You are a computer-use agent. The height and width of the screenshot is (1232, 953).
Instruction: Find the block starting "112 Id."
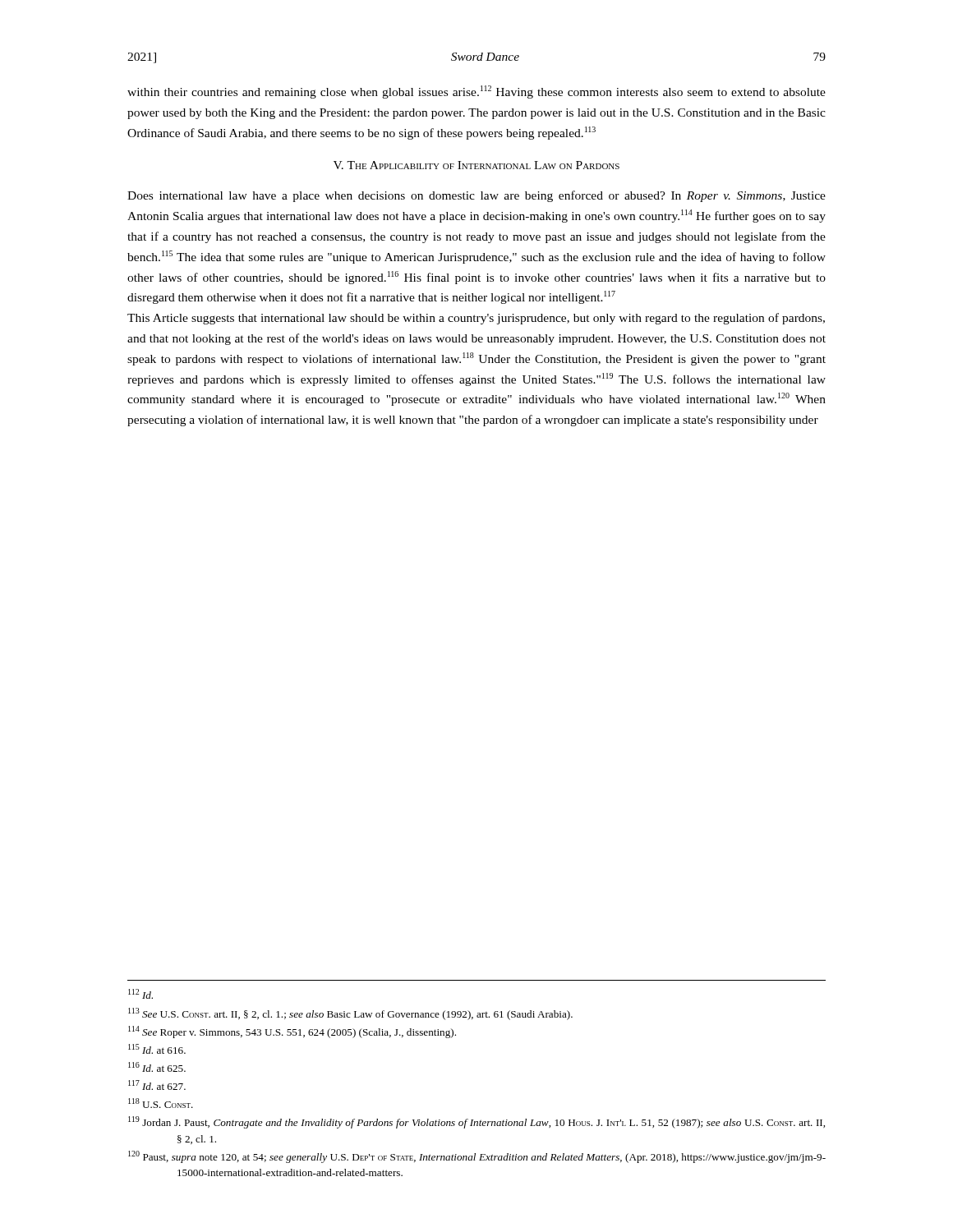[141, 995]
